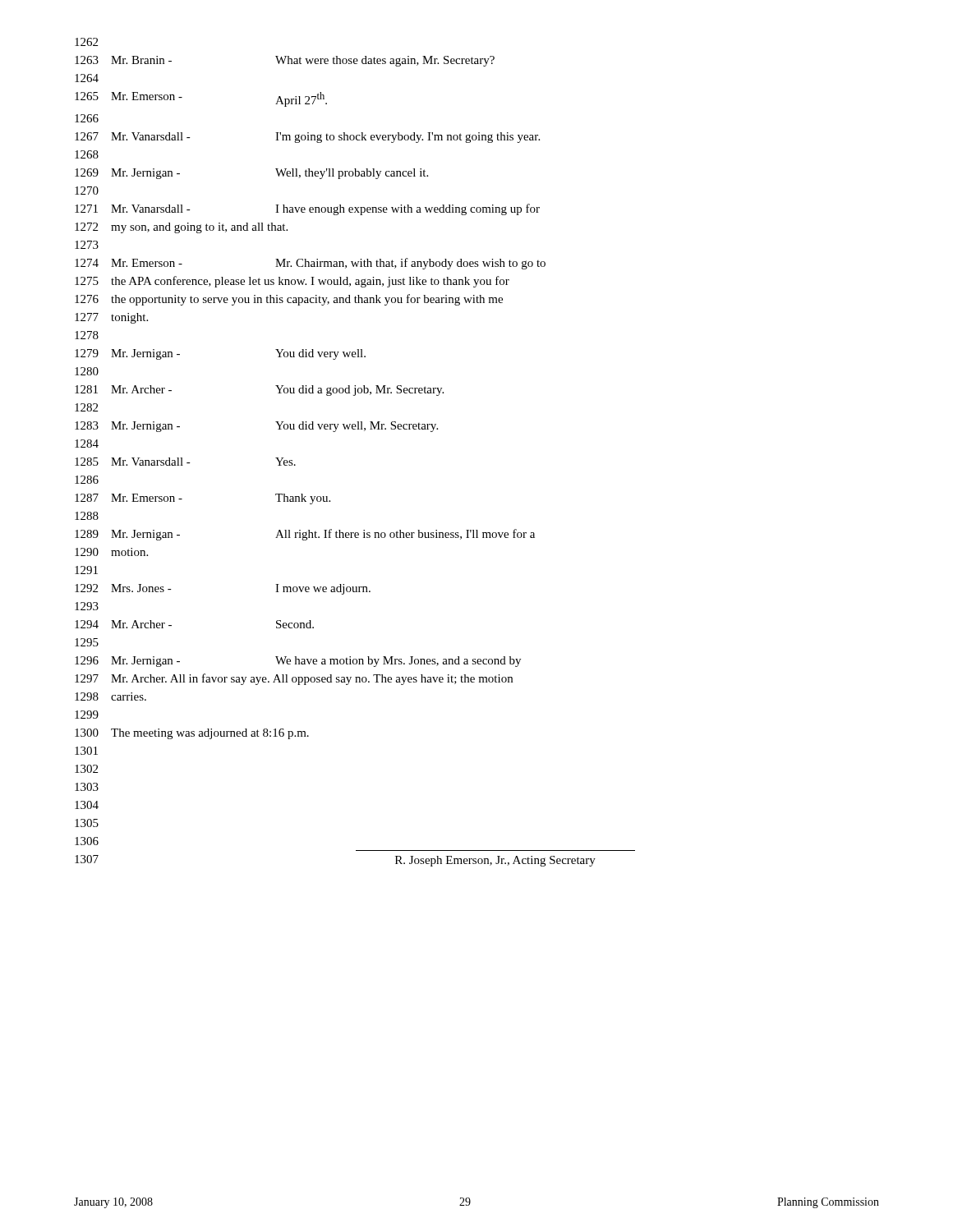Where is the passage that starts "1283 Mr. Jernigan - You"?
Viewport: 953px width, 1232px height.
pos(88,426)
